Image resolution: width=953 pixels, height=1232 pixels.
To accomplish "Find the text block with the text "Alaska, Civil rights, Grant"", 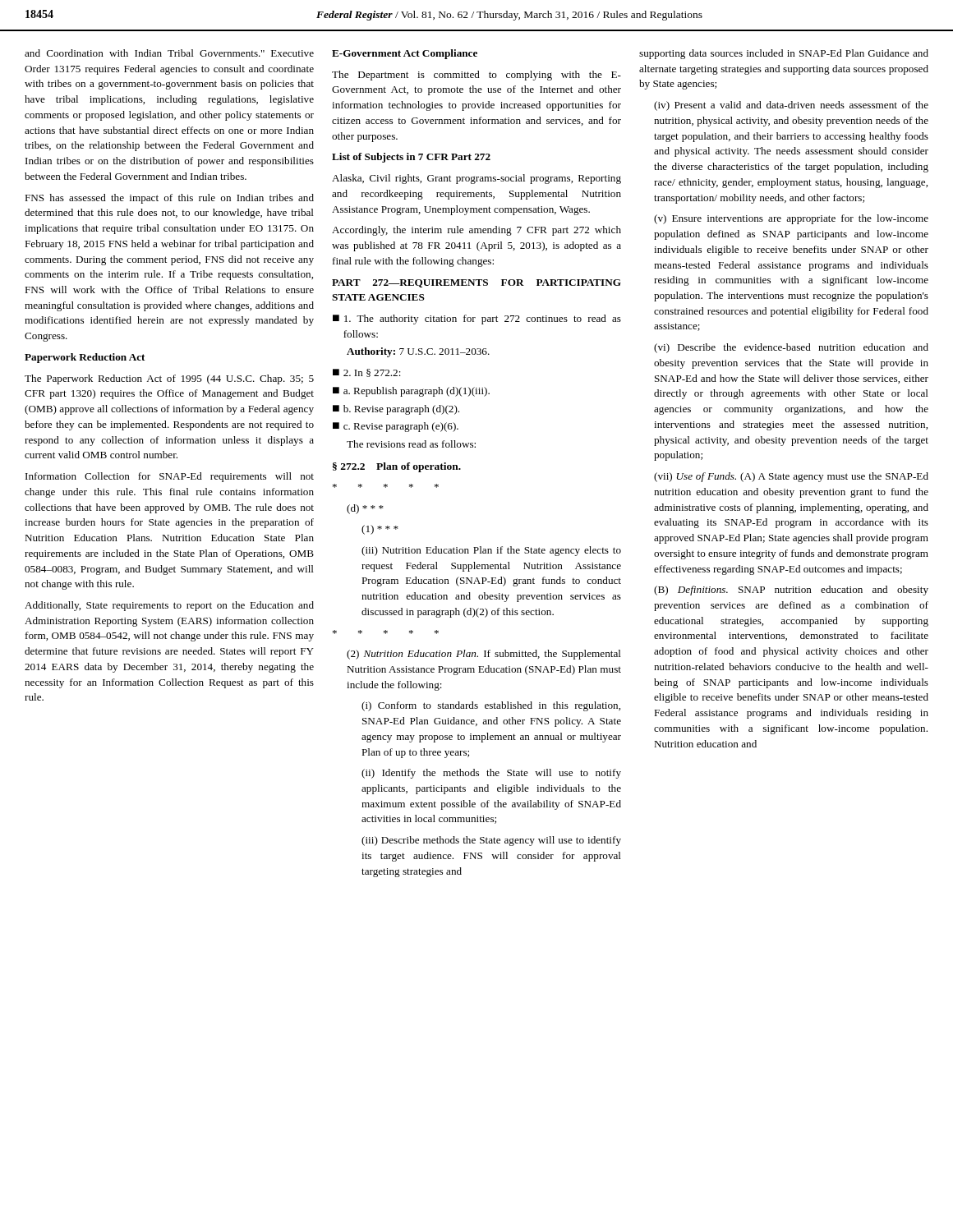I will click(x=476, y=194).
